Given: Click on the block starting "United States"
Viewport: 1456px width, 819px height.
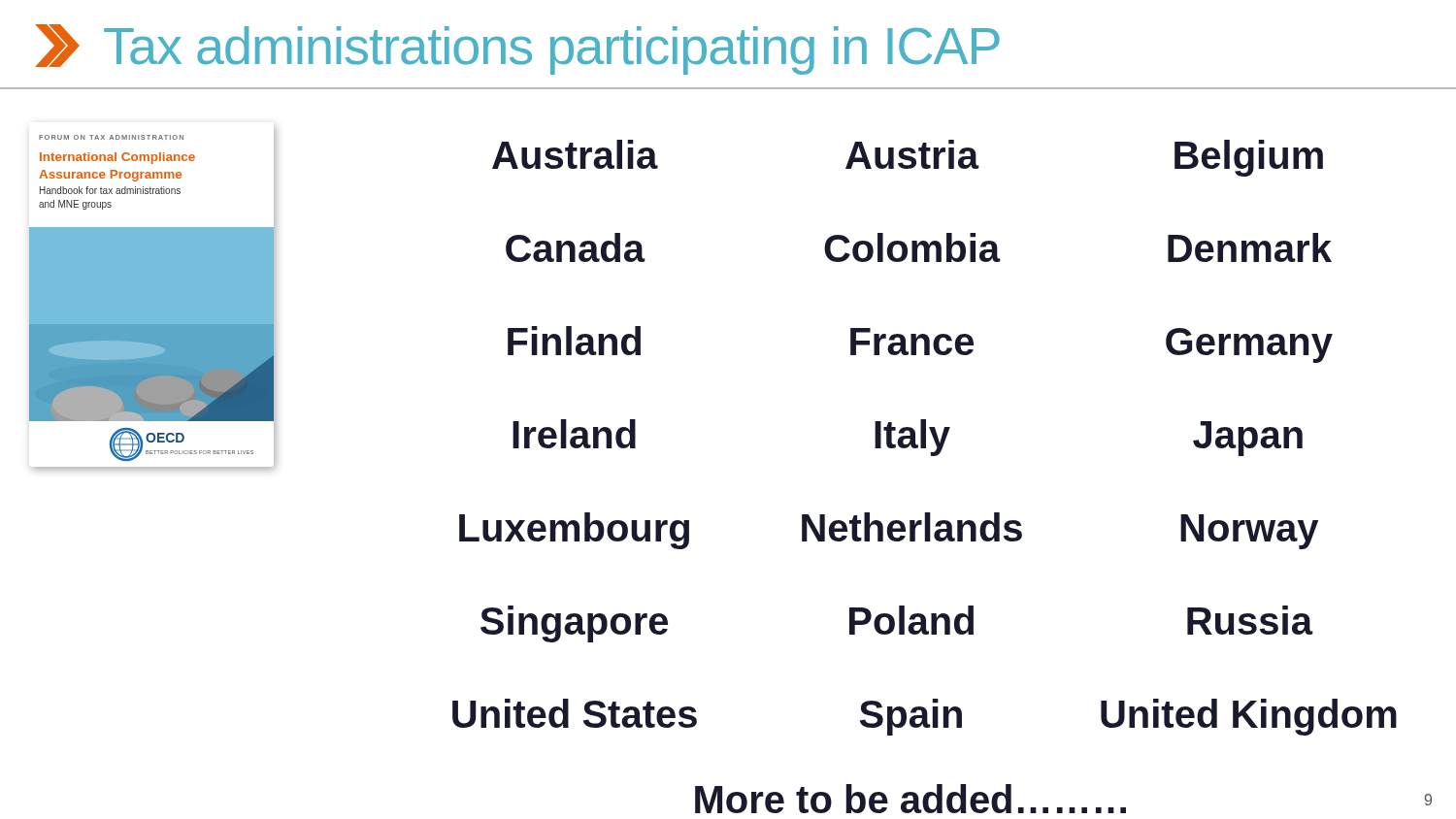Looking at the screenshot, I should tap(574, 714).
